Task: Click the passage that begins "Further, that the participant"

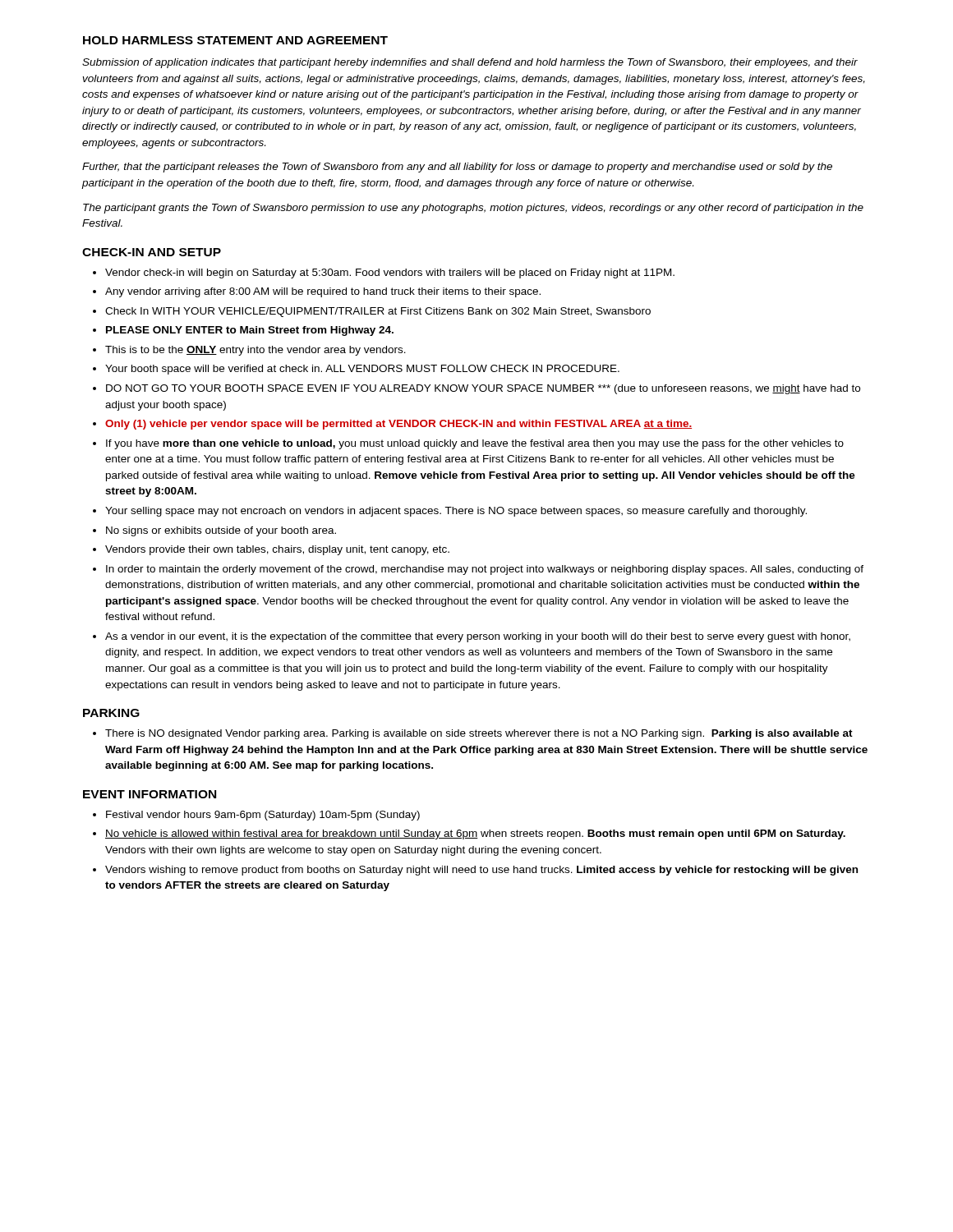Action: click(457, 175)
